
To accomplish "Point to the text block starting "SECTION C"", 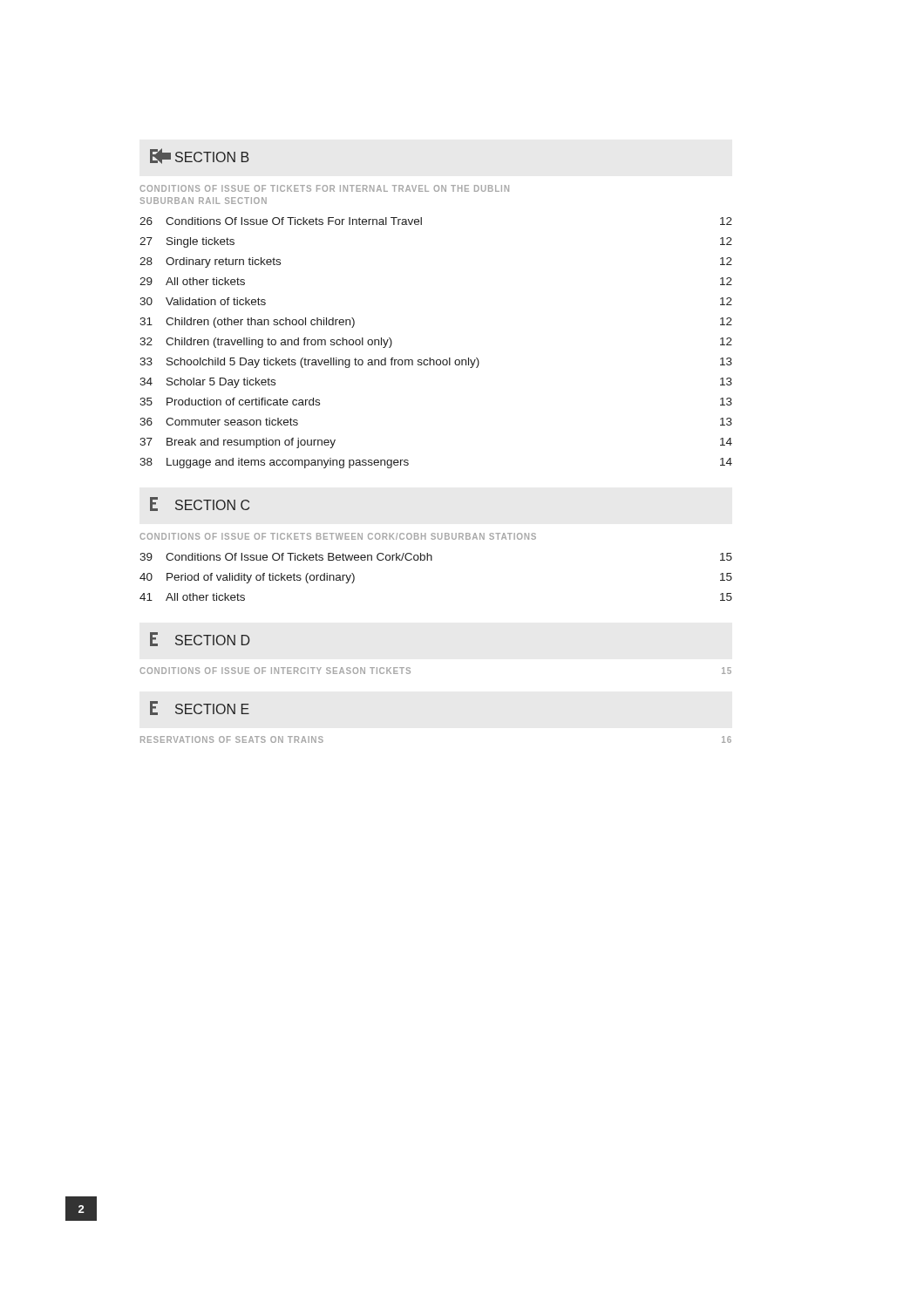I will (x=199, y=506).
